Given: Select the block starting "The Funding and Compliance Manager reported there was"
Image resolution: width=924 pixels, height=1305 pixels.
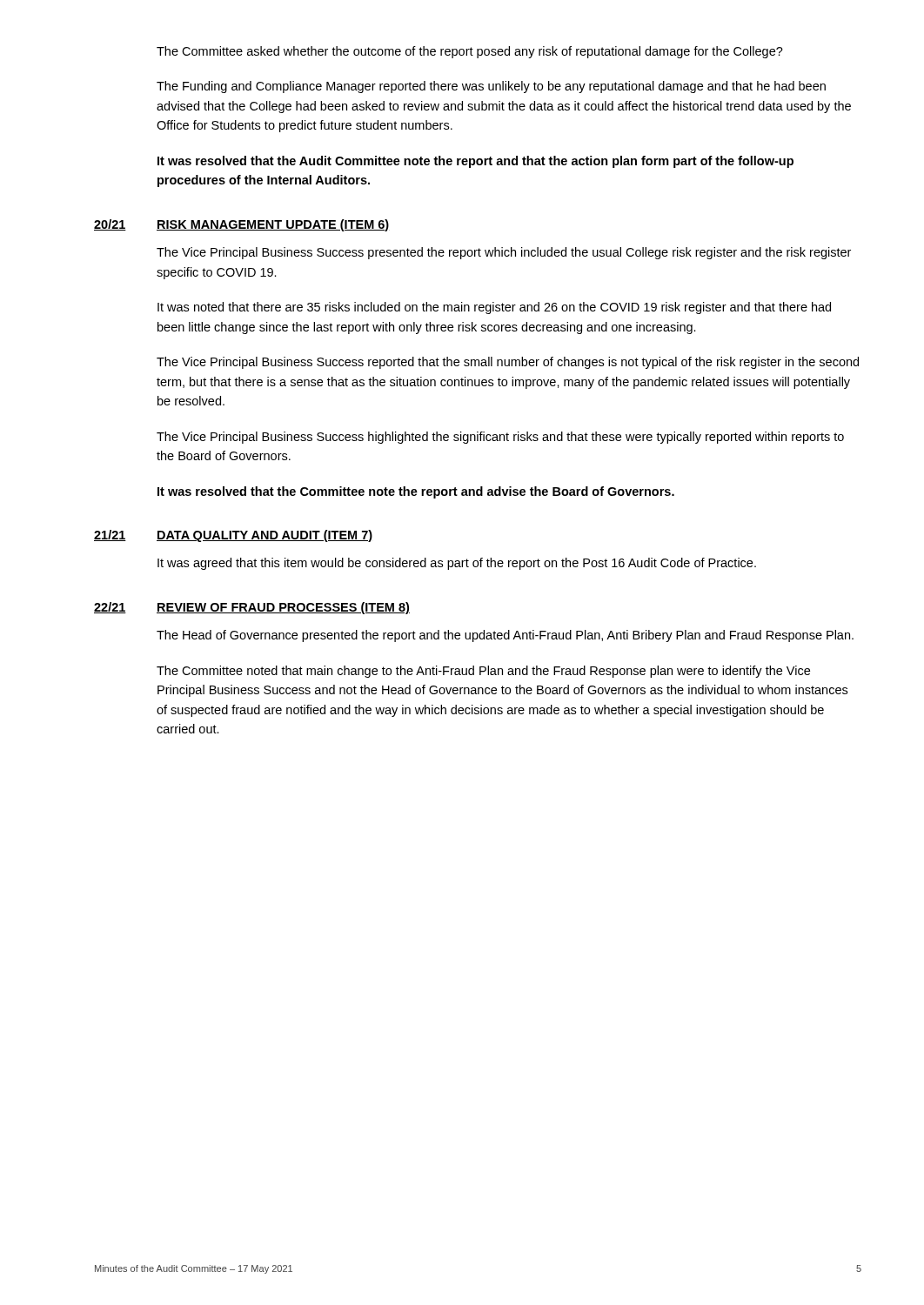Looking at the screenshot, I should coord(504,106).
